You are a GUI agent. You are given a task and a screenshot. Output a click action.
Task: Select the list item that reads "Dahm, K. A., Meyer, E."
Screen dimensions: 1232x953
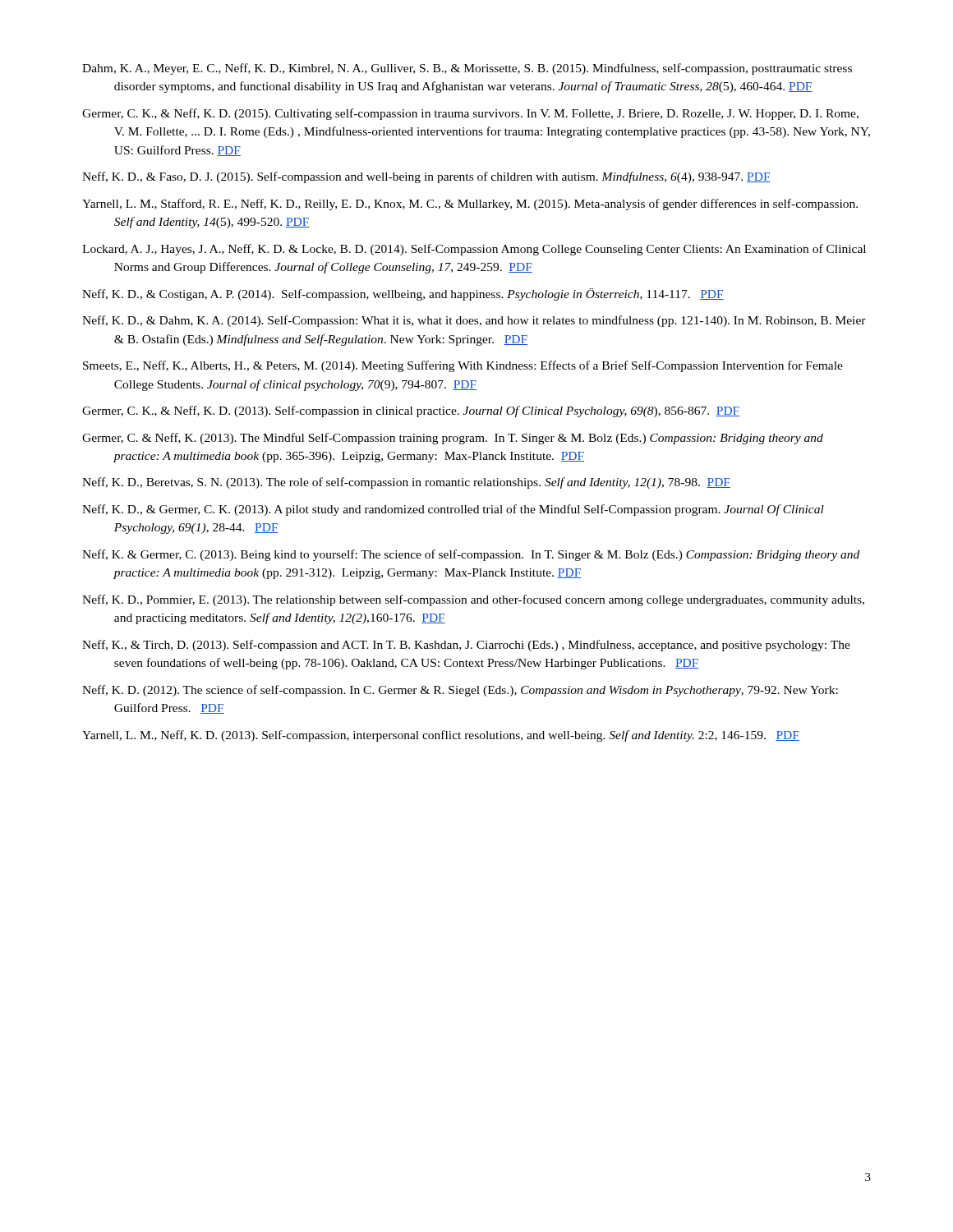point(467,77)
